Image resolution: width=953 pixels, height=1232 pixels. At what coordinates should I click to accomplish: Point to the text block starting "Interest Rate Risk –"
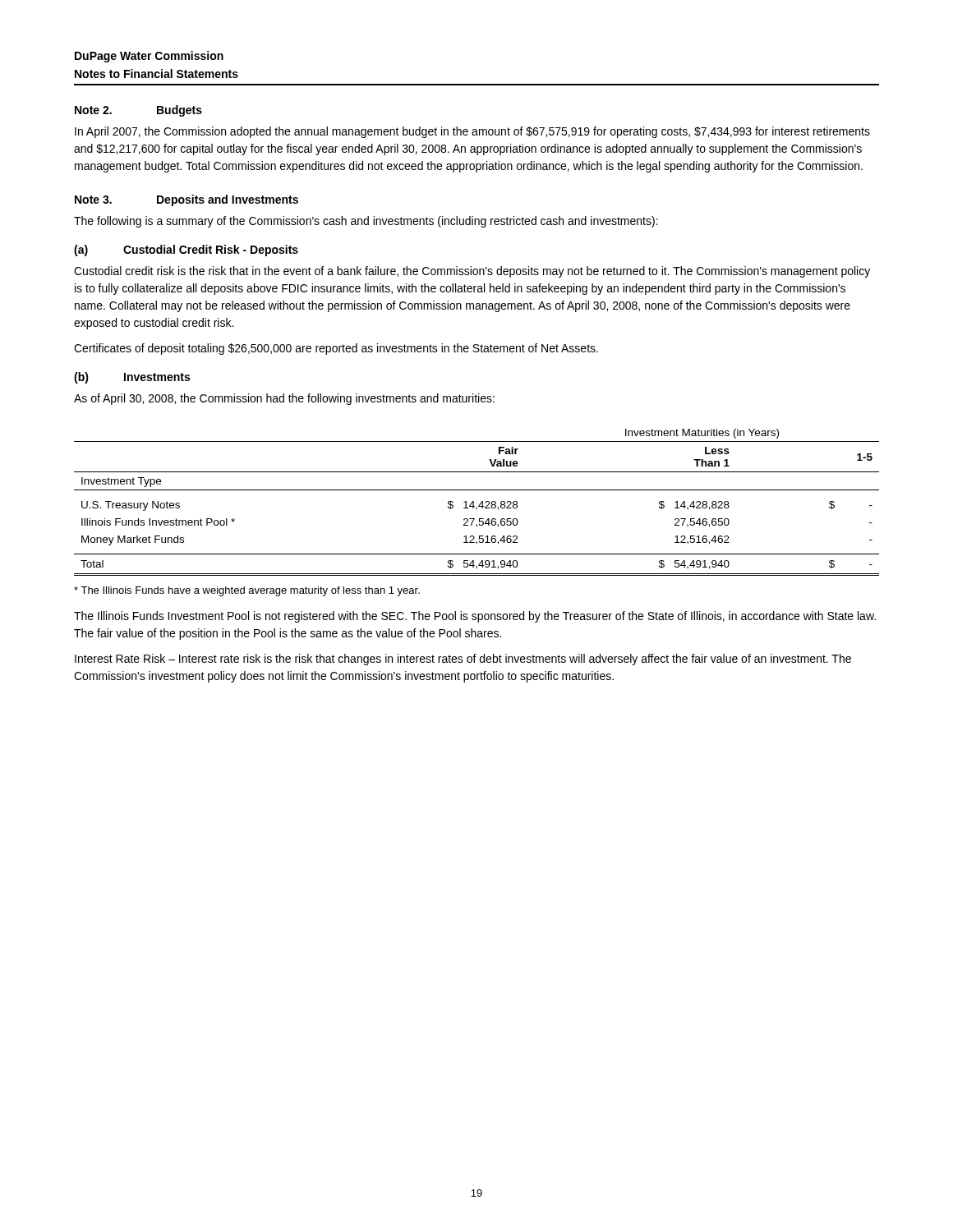click(x=476, y=668)
